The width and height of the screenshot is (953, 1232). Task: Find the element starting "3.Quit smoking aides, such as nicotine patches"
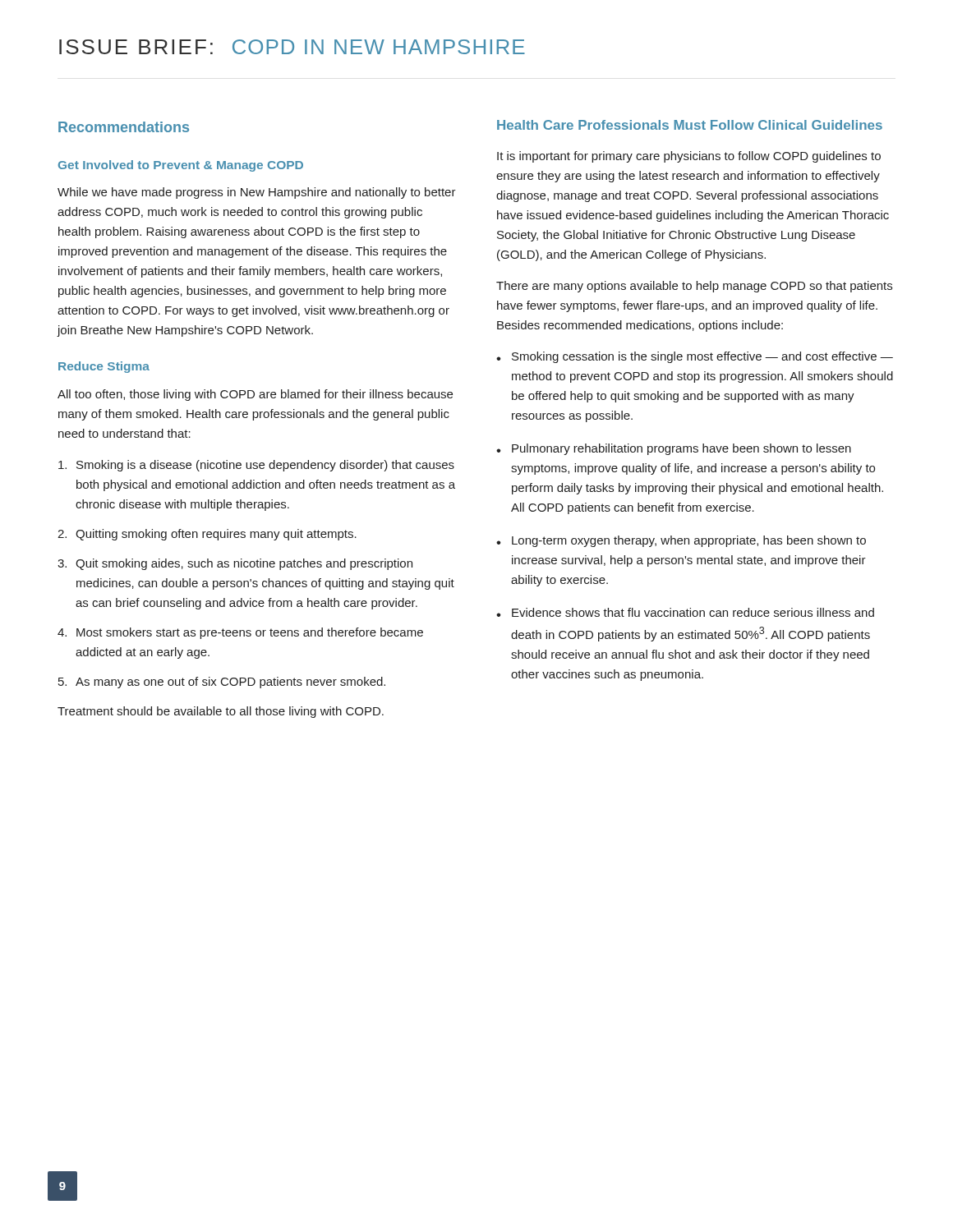257,583
